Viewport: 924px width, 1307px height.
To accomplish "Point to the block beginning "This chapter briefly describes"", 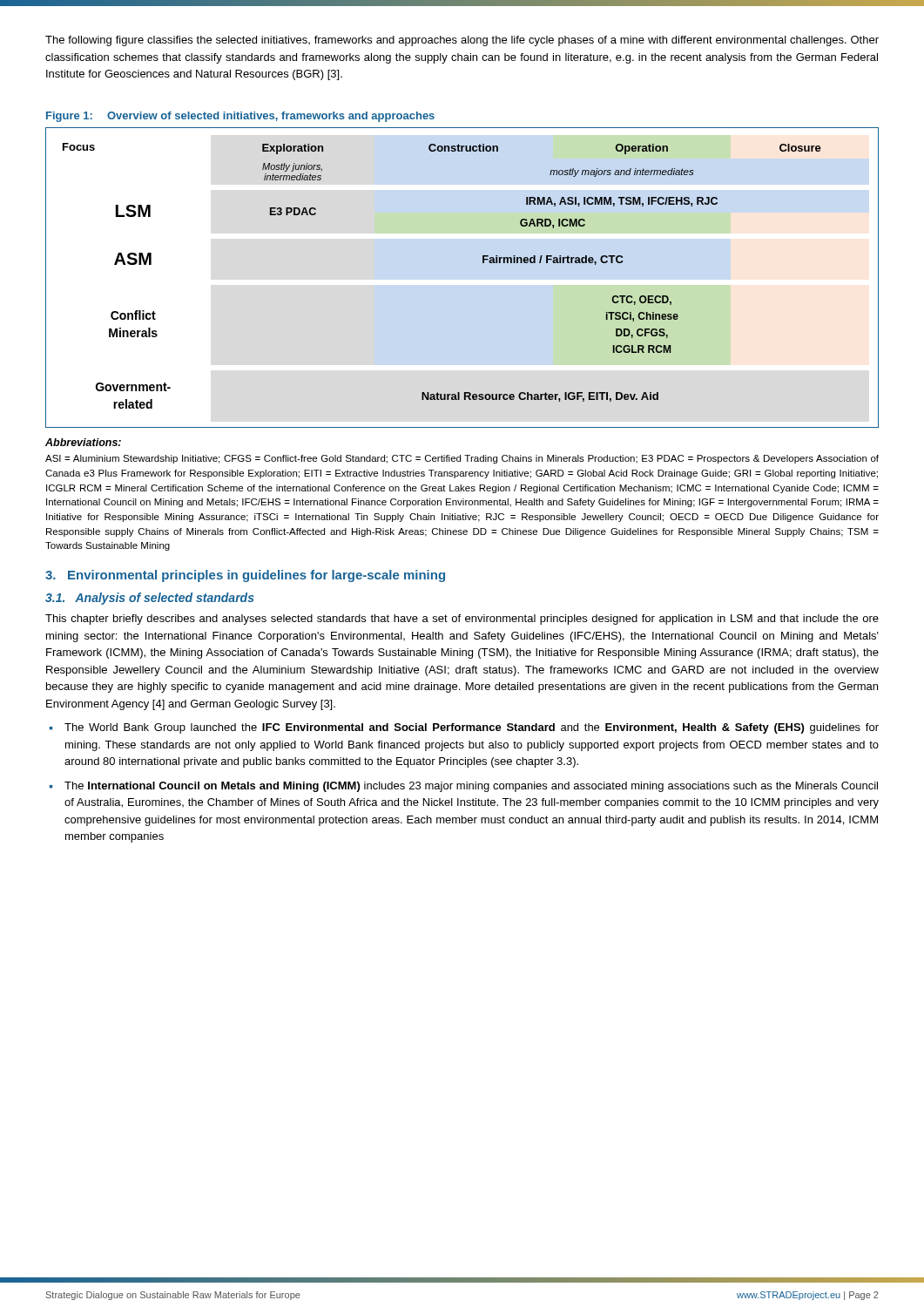I will [x=462, y=661].
